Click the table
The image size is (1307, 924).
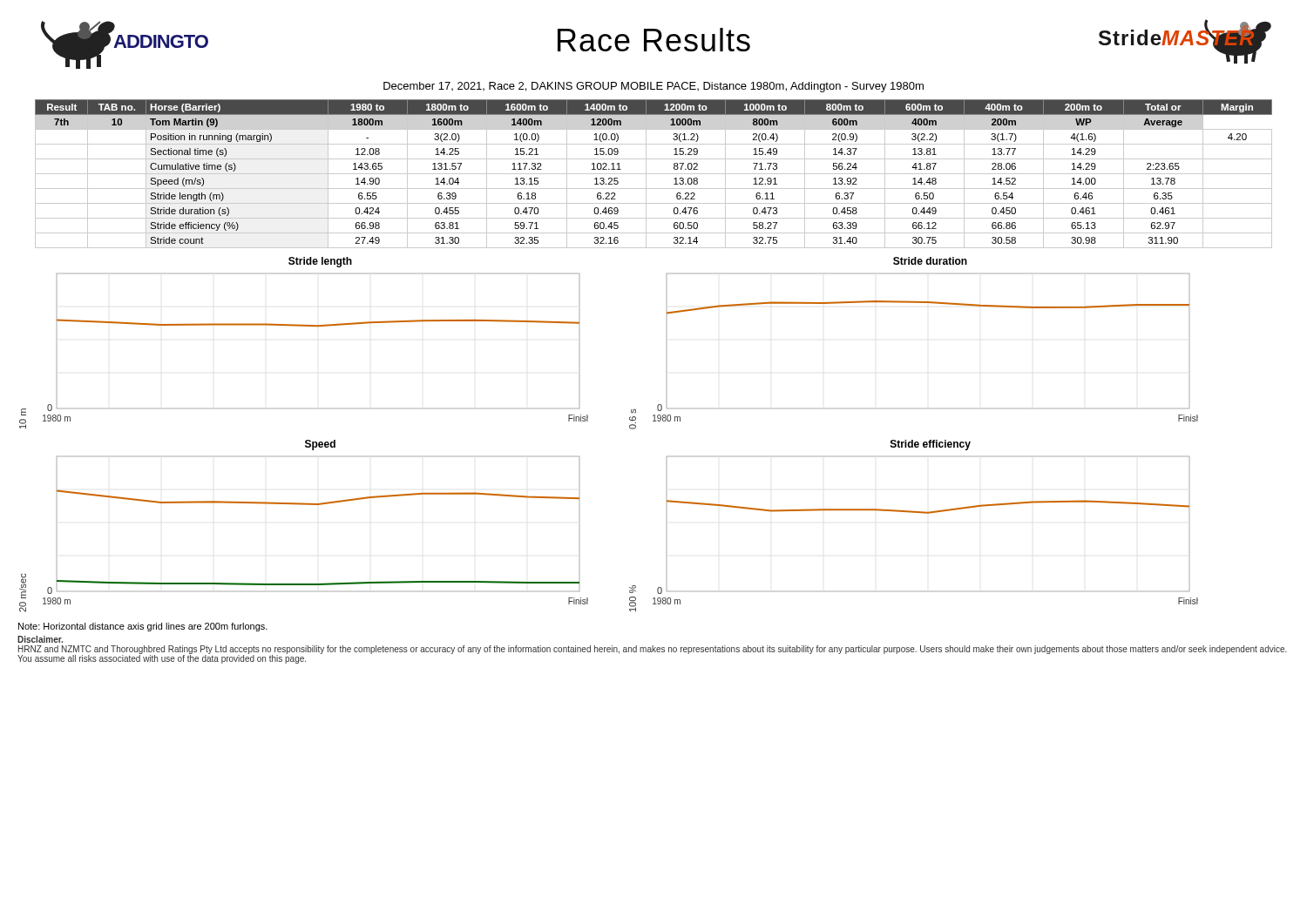654,174
